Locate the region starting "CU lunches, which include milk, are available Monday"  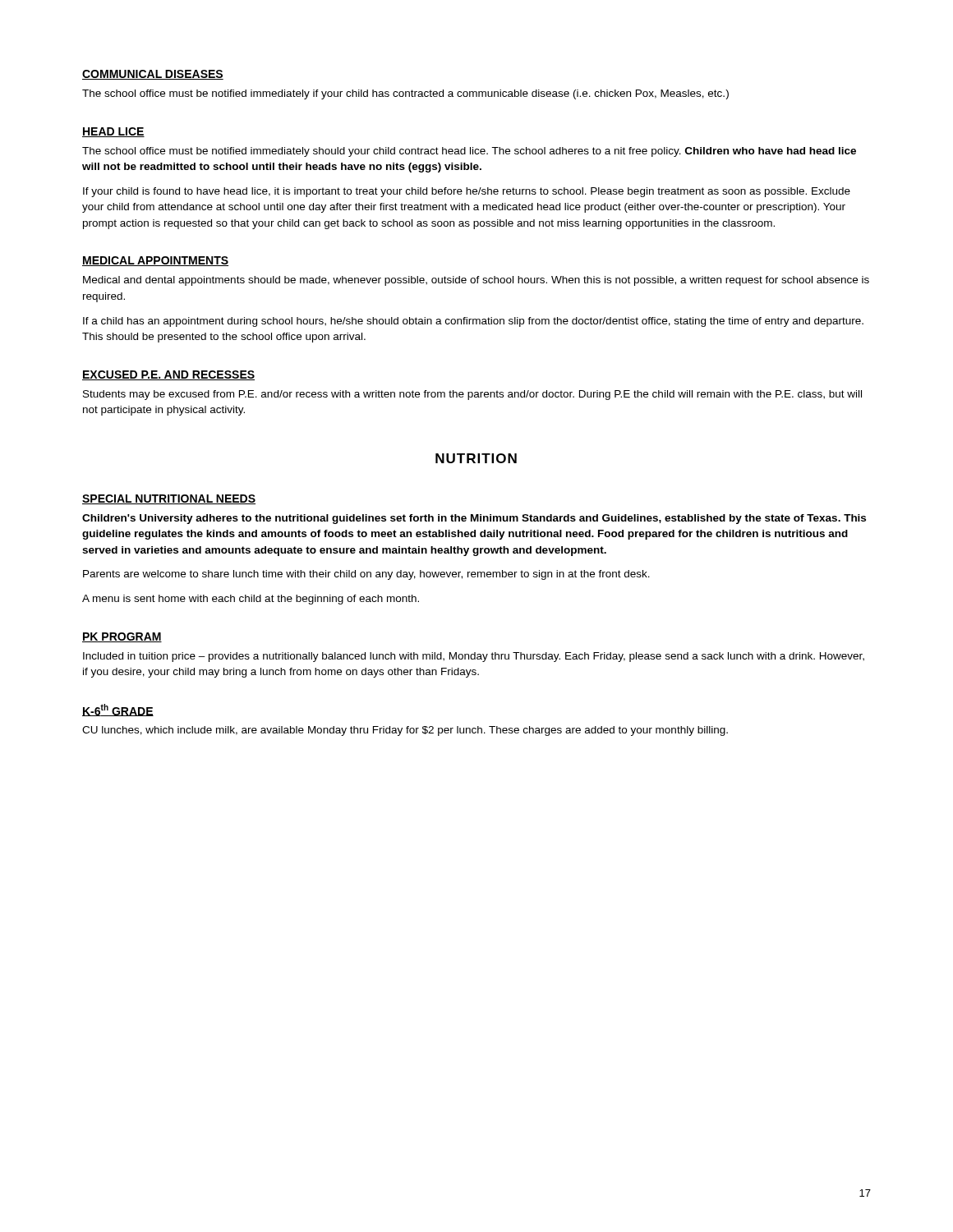(x=405, y=730)
